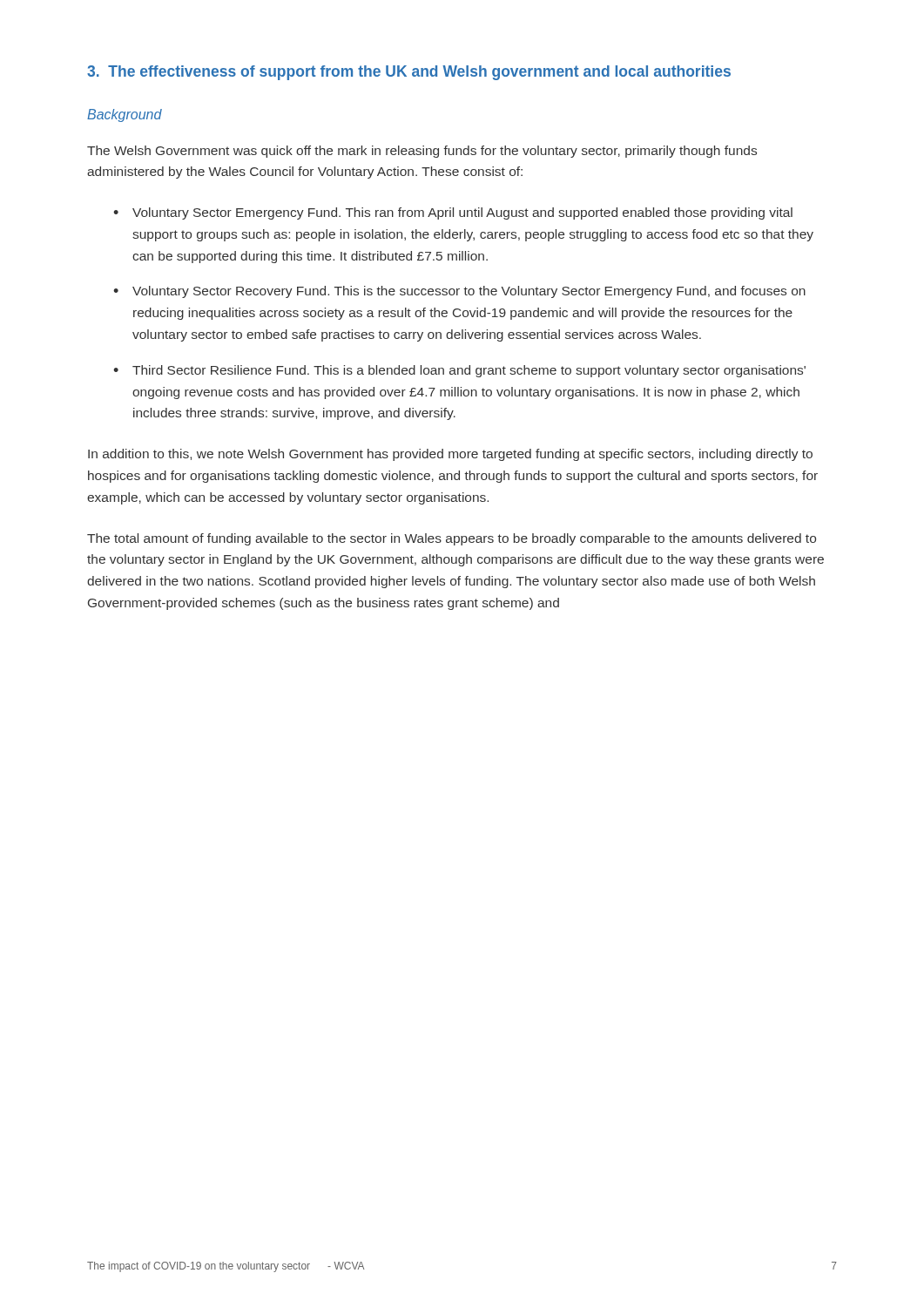Locate the list item with the text "Voluntary Sector Recovery Fund. This is the successor"
Image resolution: width=924 pixels, height=1307 pixels.
point(469,313)
